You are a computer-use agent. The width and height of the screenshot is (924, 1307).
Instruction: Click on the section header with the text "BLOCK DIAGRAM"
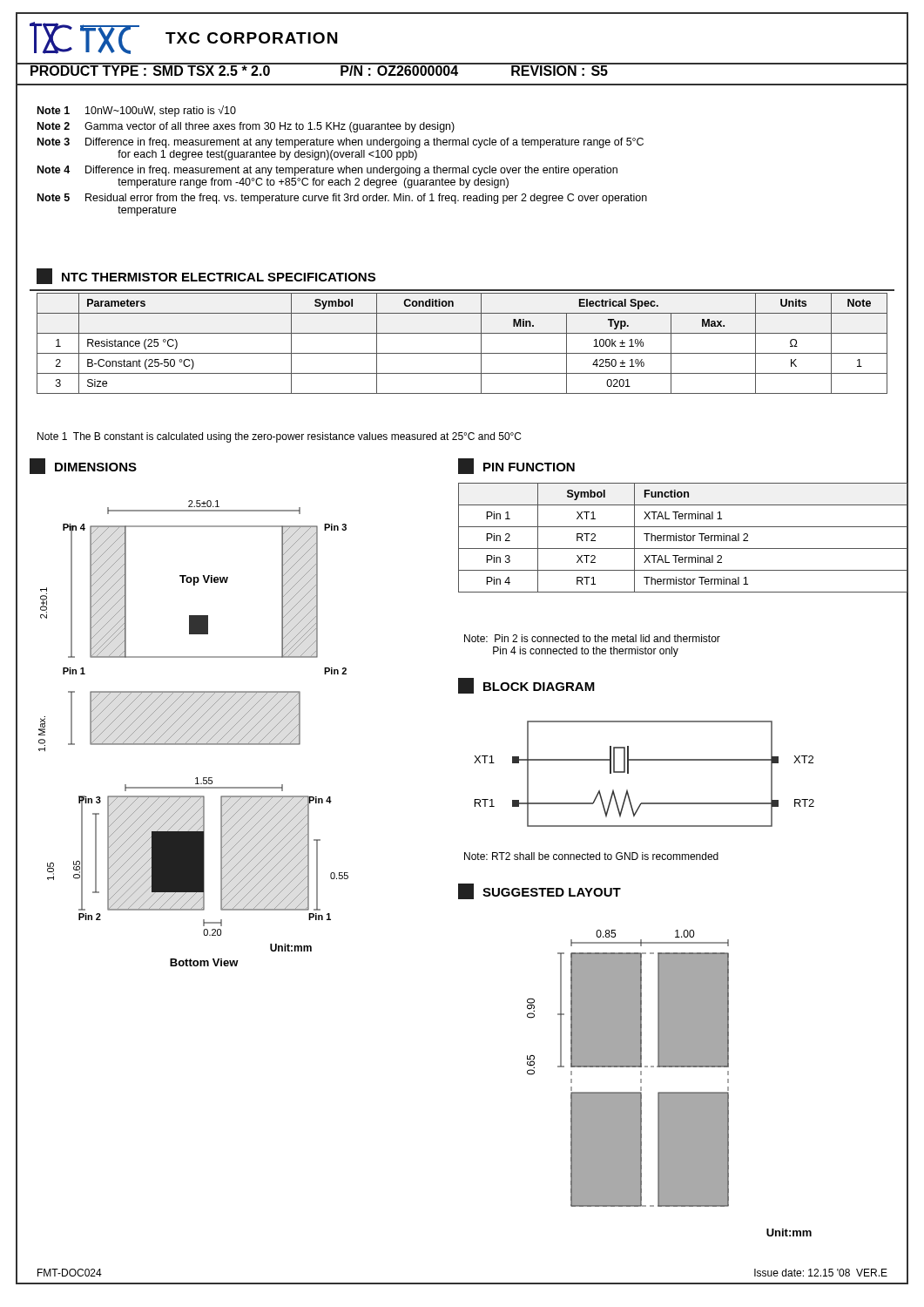pyautogui.click(x=527, y=686)
